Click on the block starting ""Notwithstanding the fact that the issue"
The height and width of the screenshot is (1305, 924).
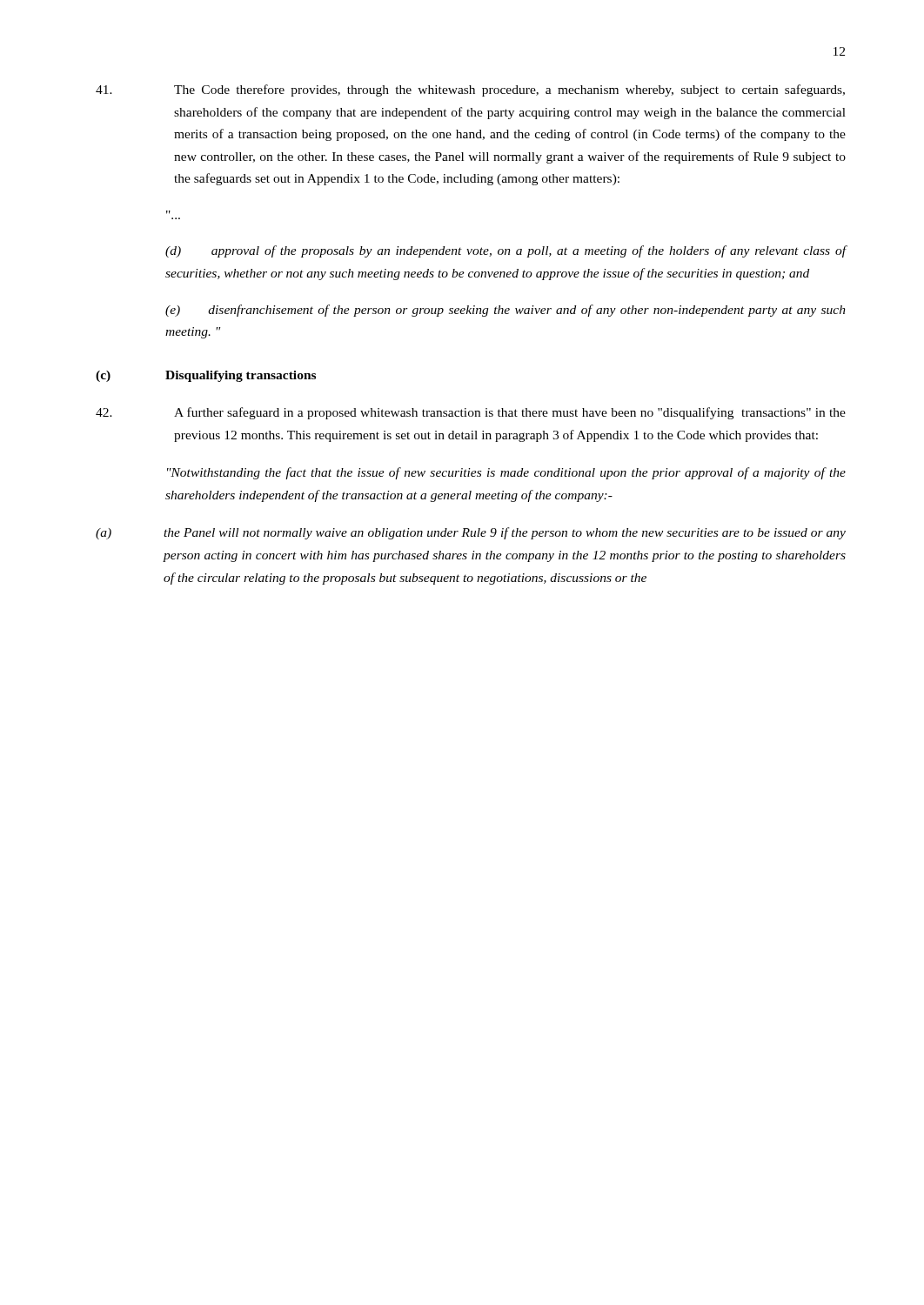click(506, 483)
